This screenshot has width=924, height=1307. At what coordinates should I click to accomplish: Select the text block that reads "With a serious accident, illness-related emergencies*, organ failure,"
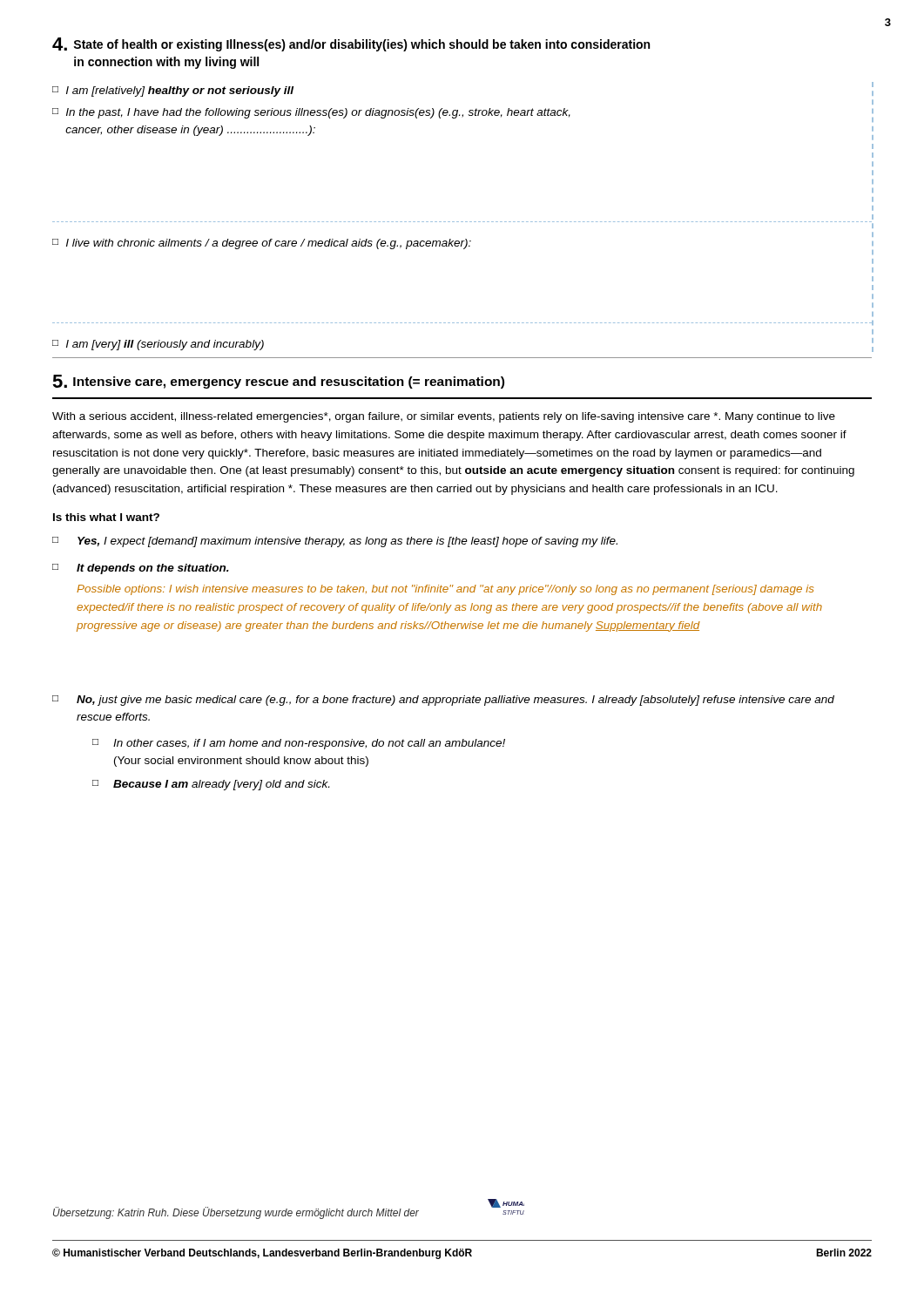pos(454,452)
